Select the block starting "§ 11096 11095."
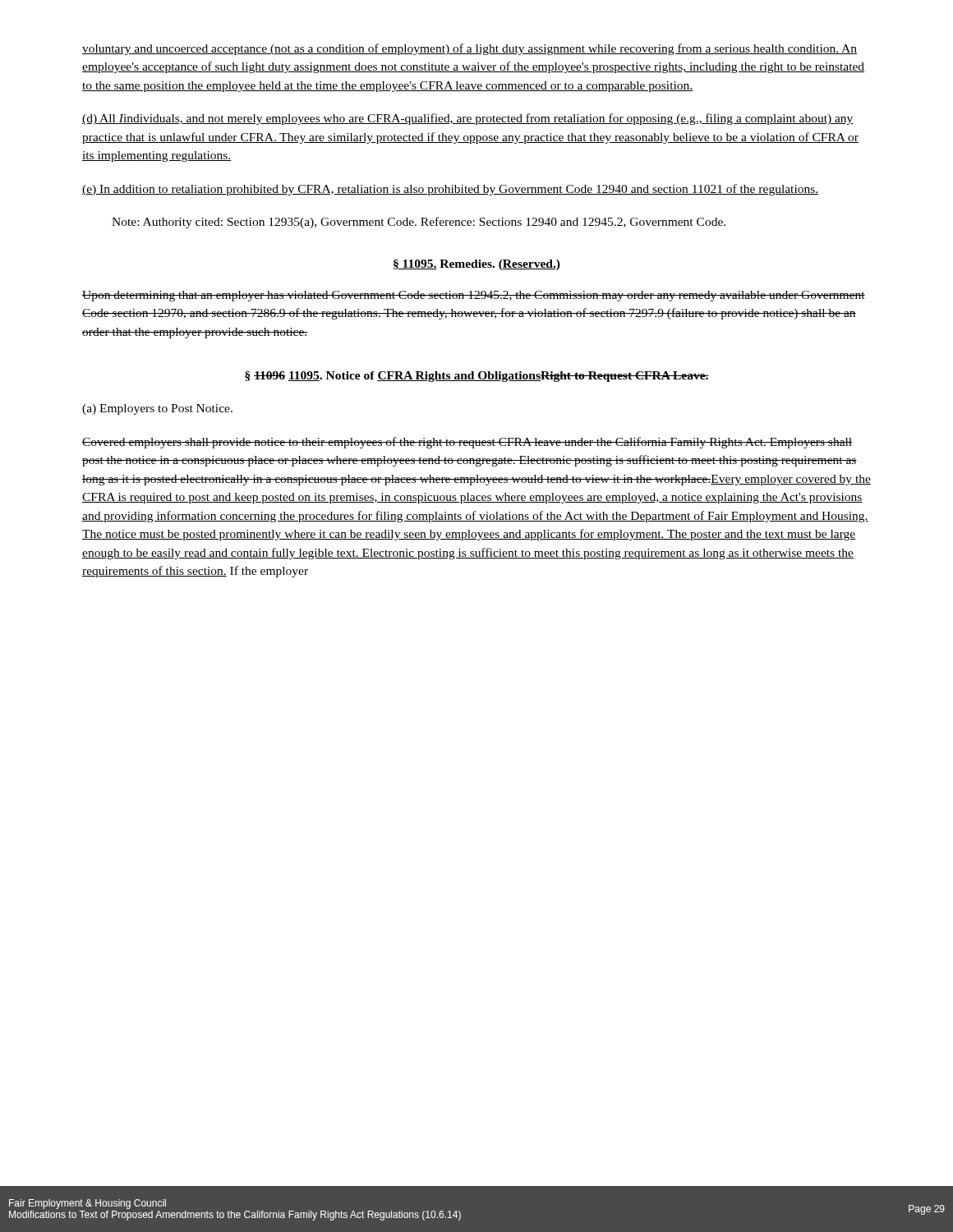 tap(476, 375)
